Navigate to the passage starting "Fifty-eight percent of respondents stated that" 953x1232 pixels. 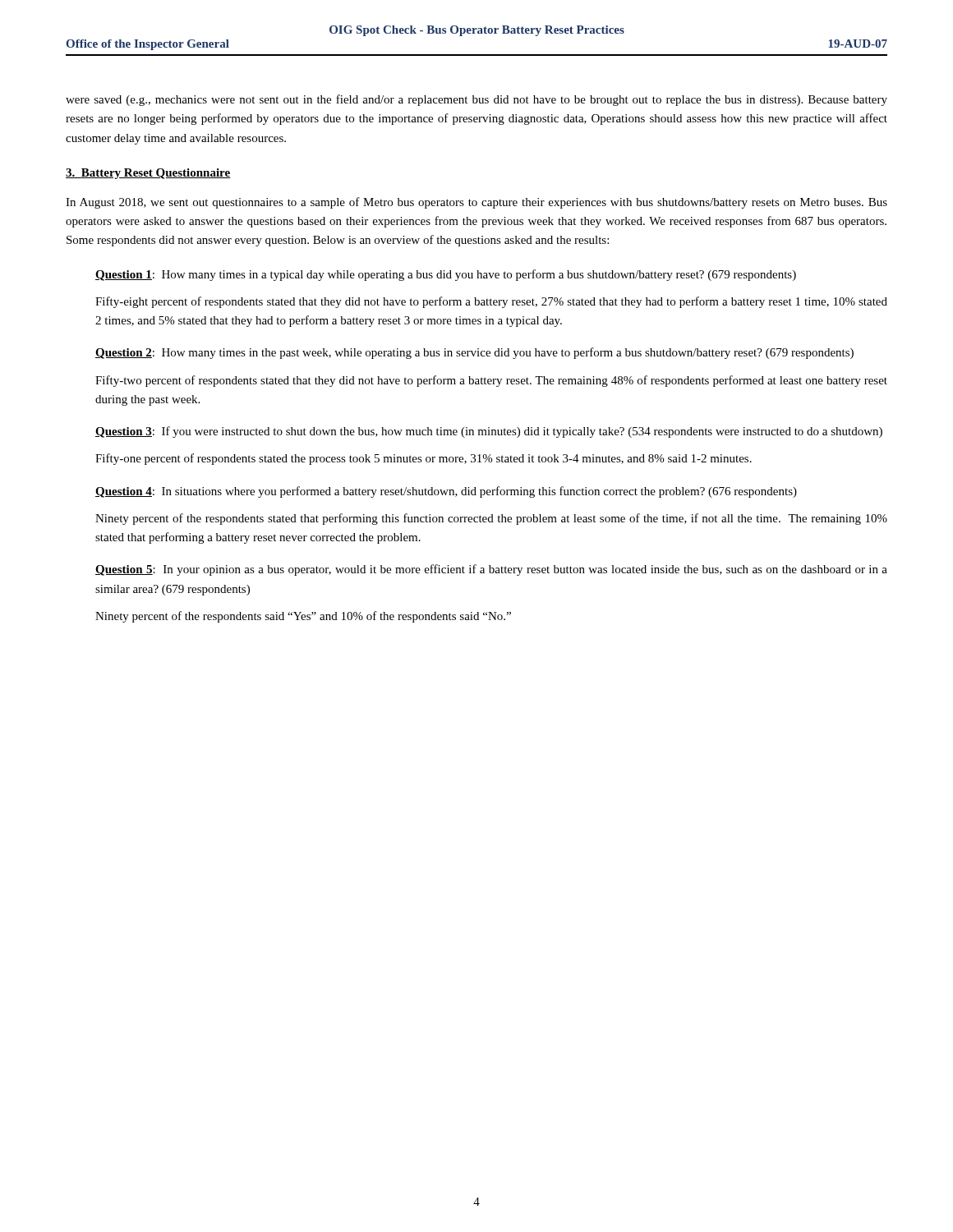pyautogui.click(x=491, y=311)
